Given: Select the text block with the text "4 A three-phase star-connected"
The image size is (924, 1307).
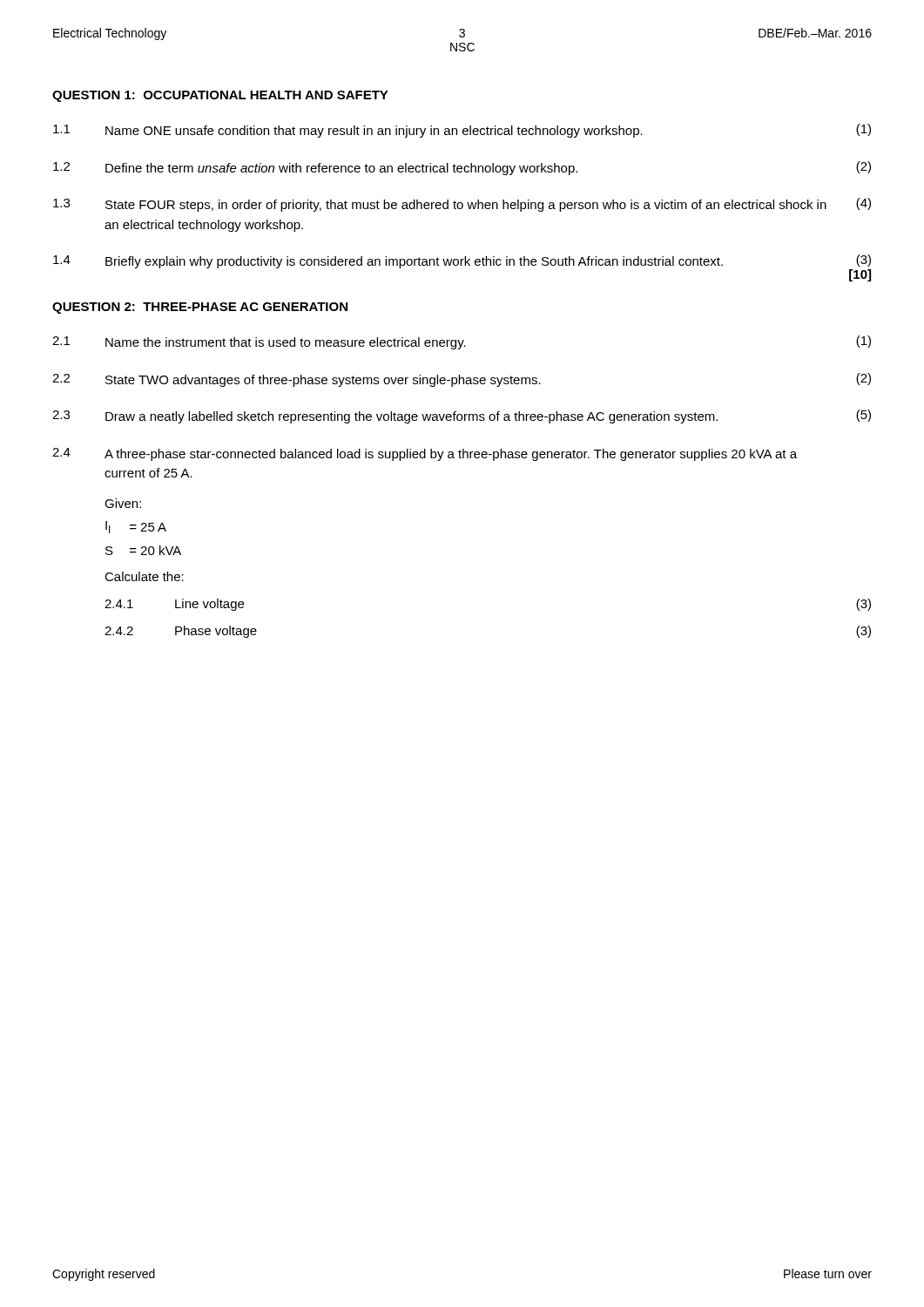Looking at the screenshot, I should coord(440,464).
